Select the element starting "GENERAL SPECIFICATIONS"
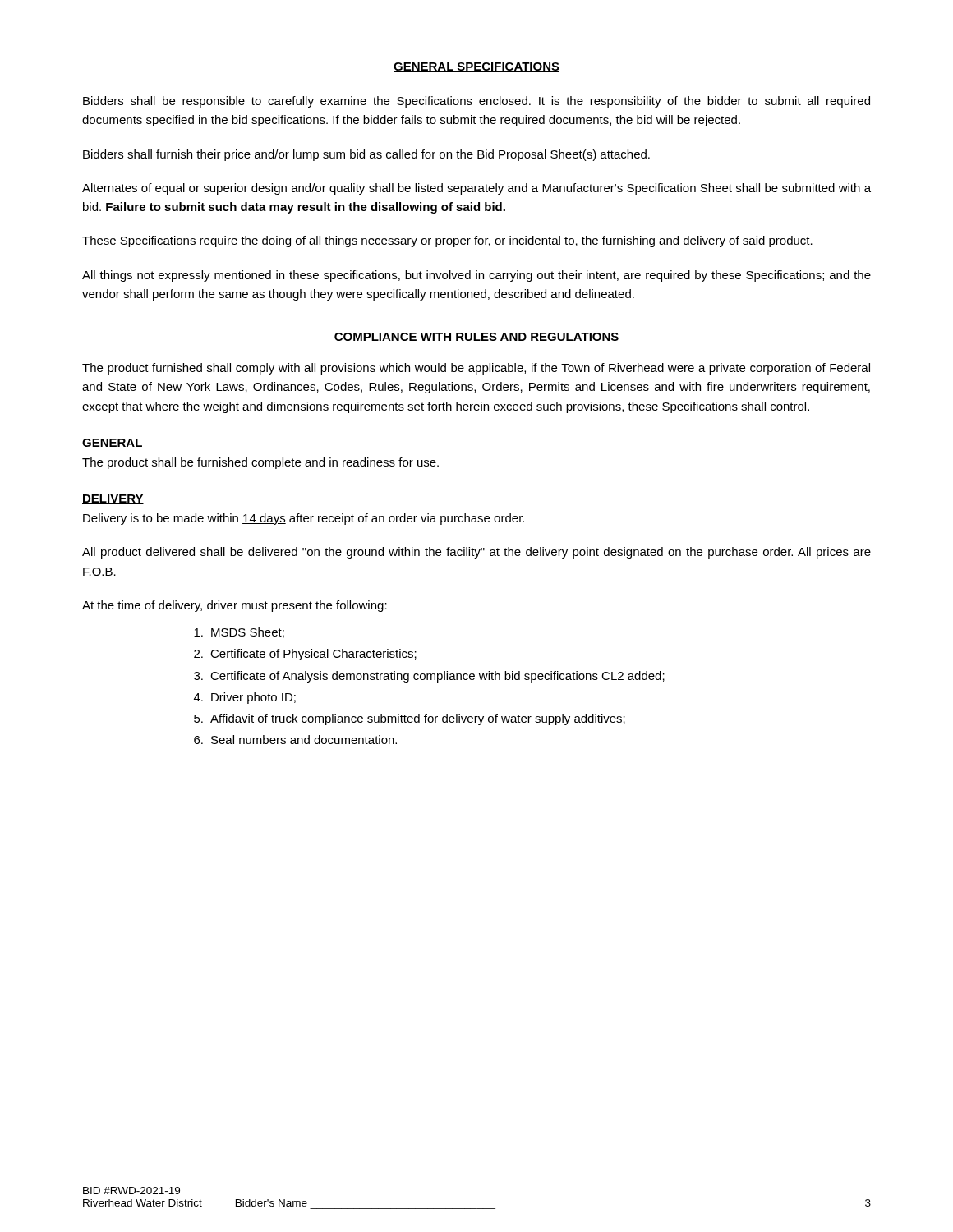 point(476,66)
